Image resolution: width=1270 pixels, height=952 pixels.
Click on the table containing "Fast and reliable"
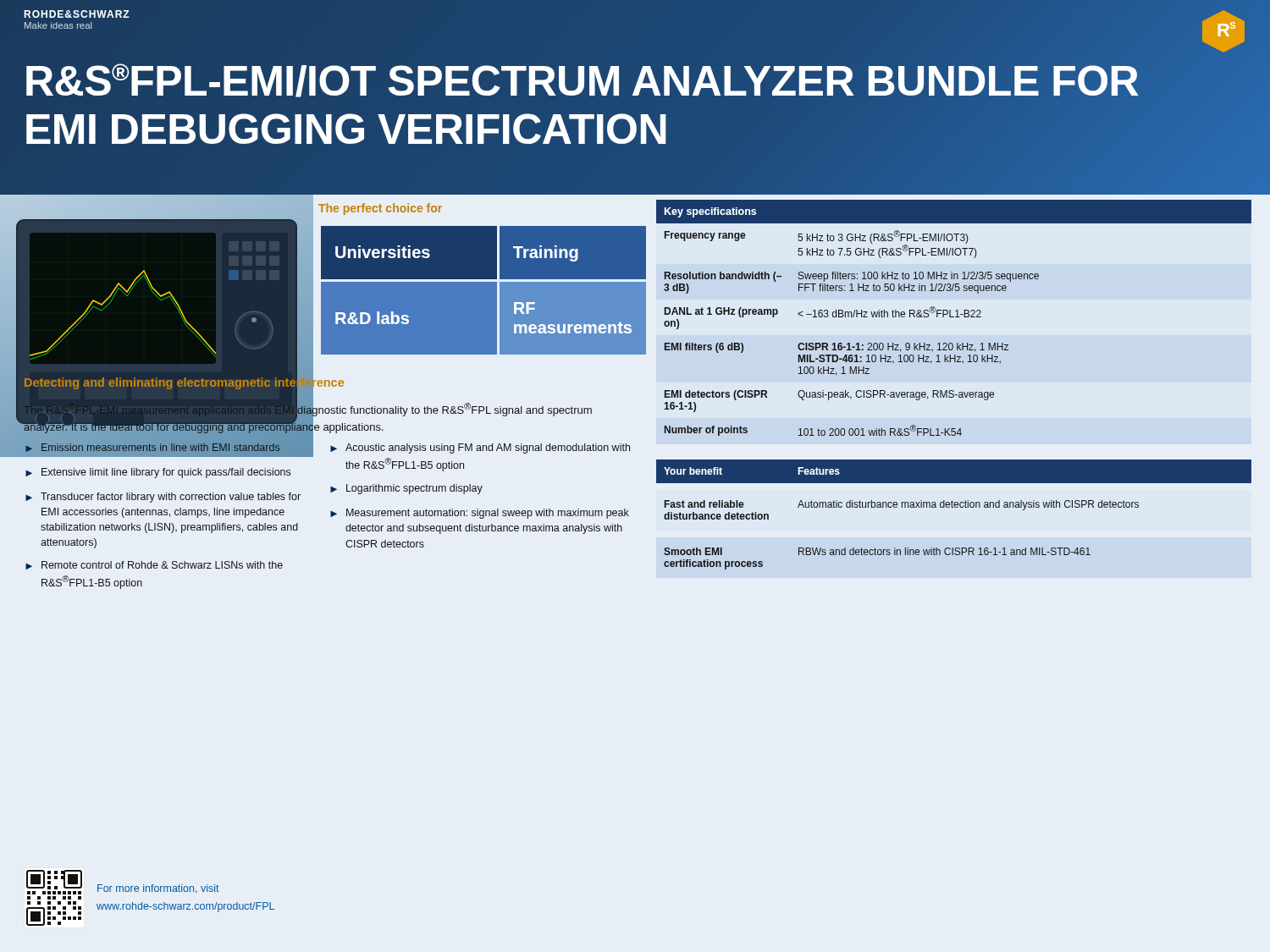tap(954, 519)
